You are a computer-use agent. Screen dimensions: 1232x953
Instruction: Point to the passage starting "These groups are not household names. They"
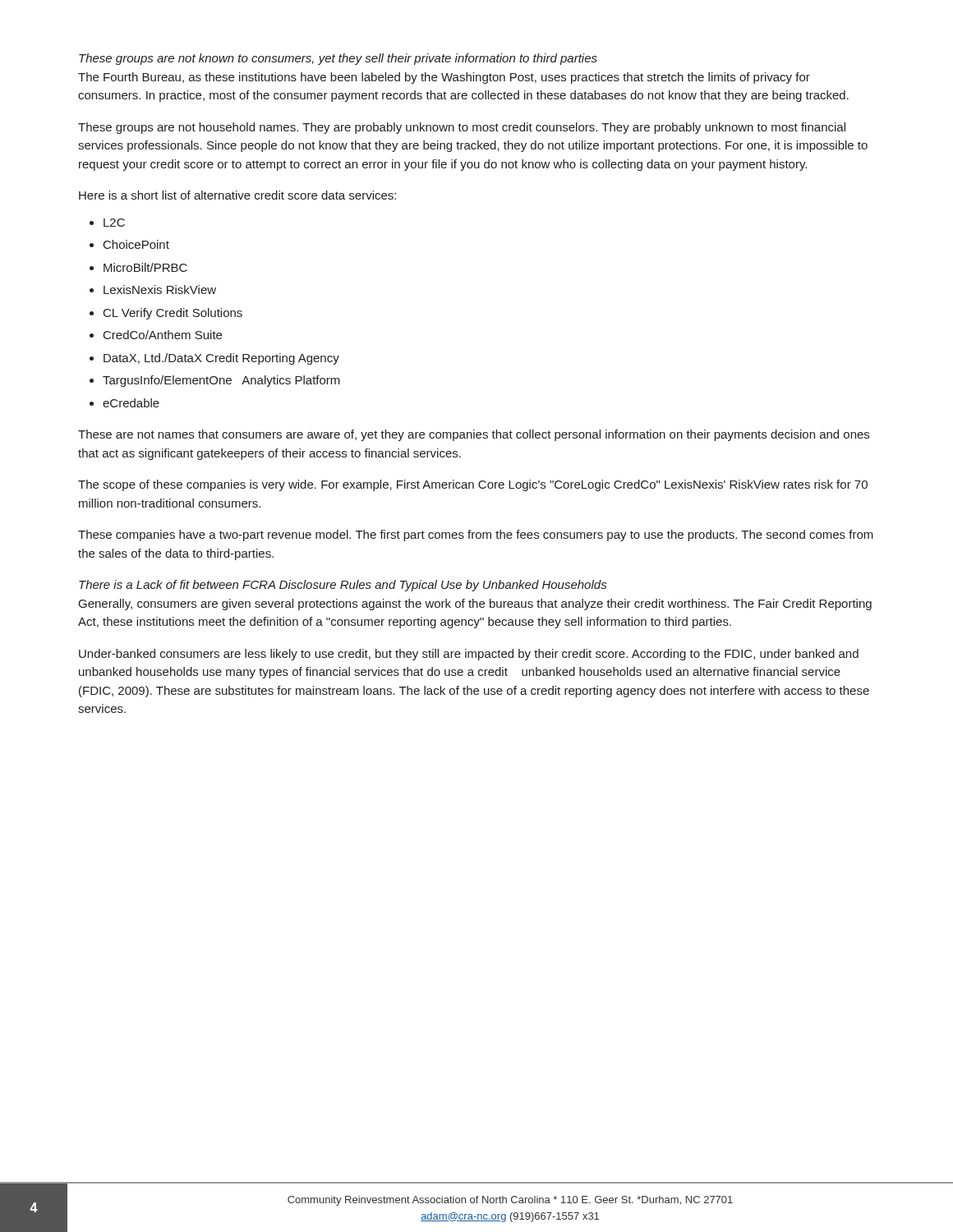click(x=473, y=145)
